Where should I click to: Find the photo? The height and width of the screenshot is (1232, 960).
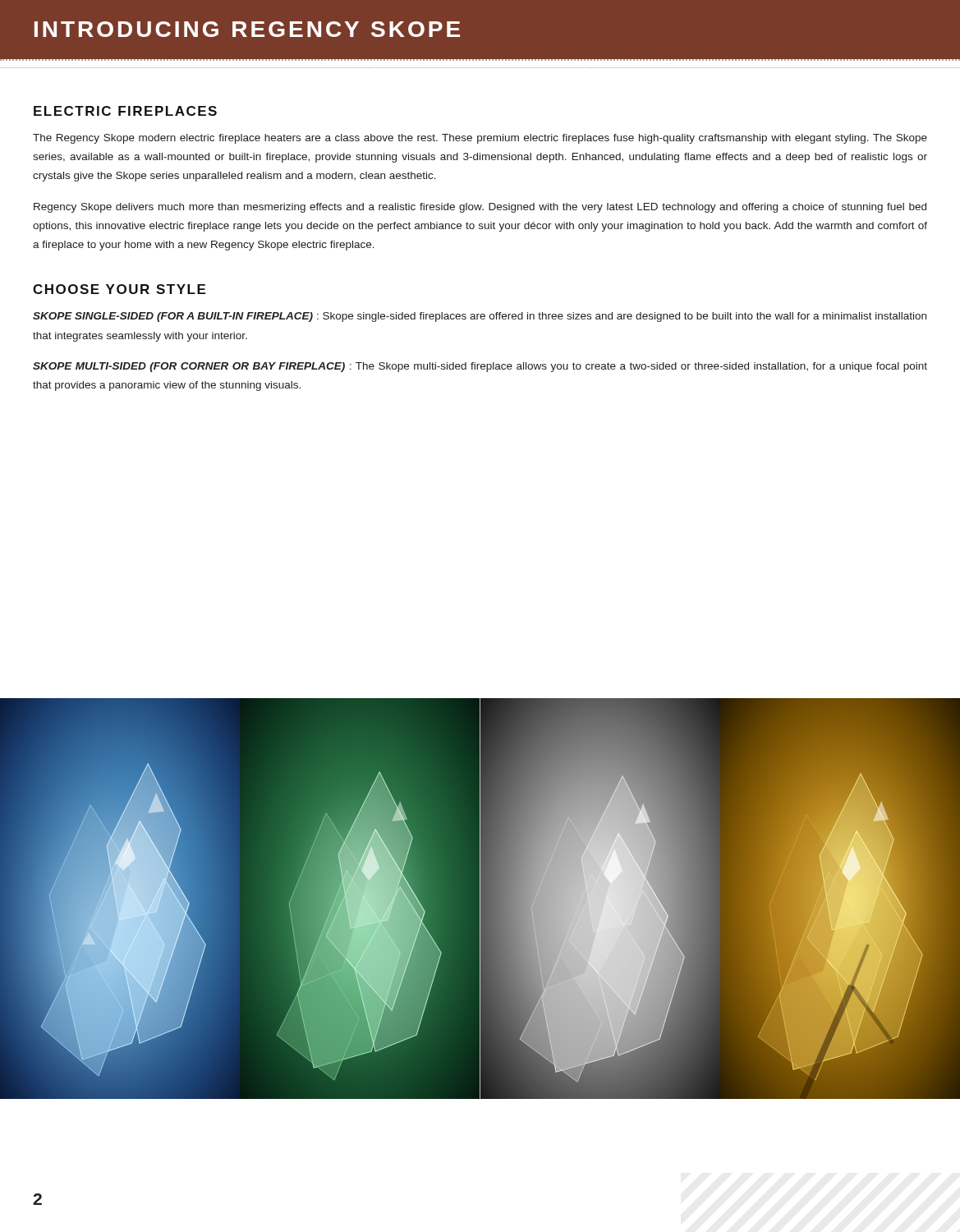click(x=480, y=899)
